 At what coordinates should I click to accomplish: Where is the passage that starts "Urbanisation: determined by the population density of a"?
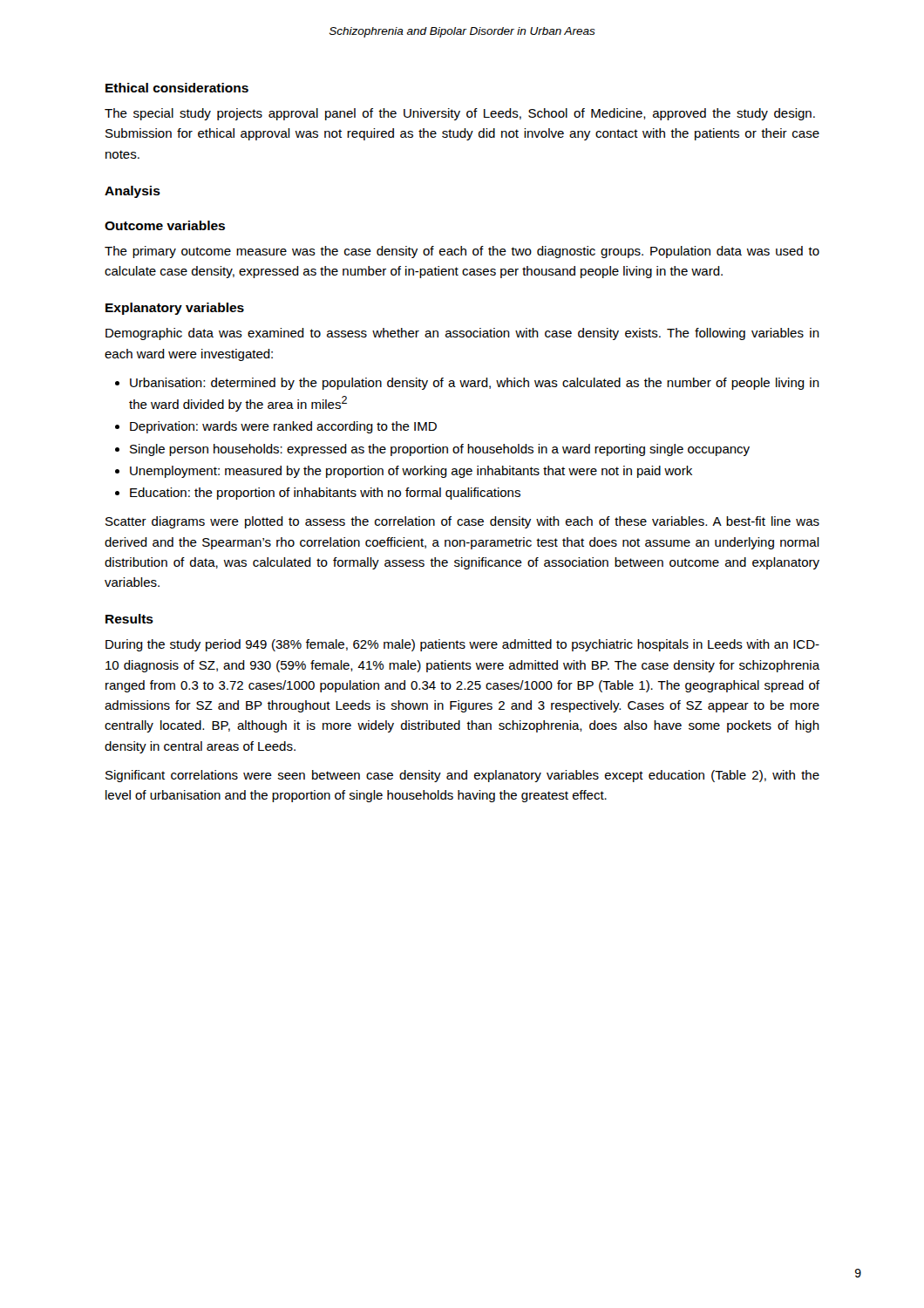(x=474, y=393)
